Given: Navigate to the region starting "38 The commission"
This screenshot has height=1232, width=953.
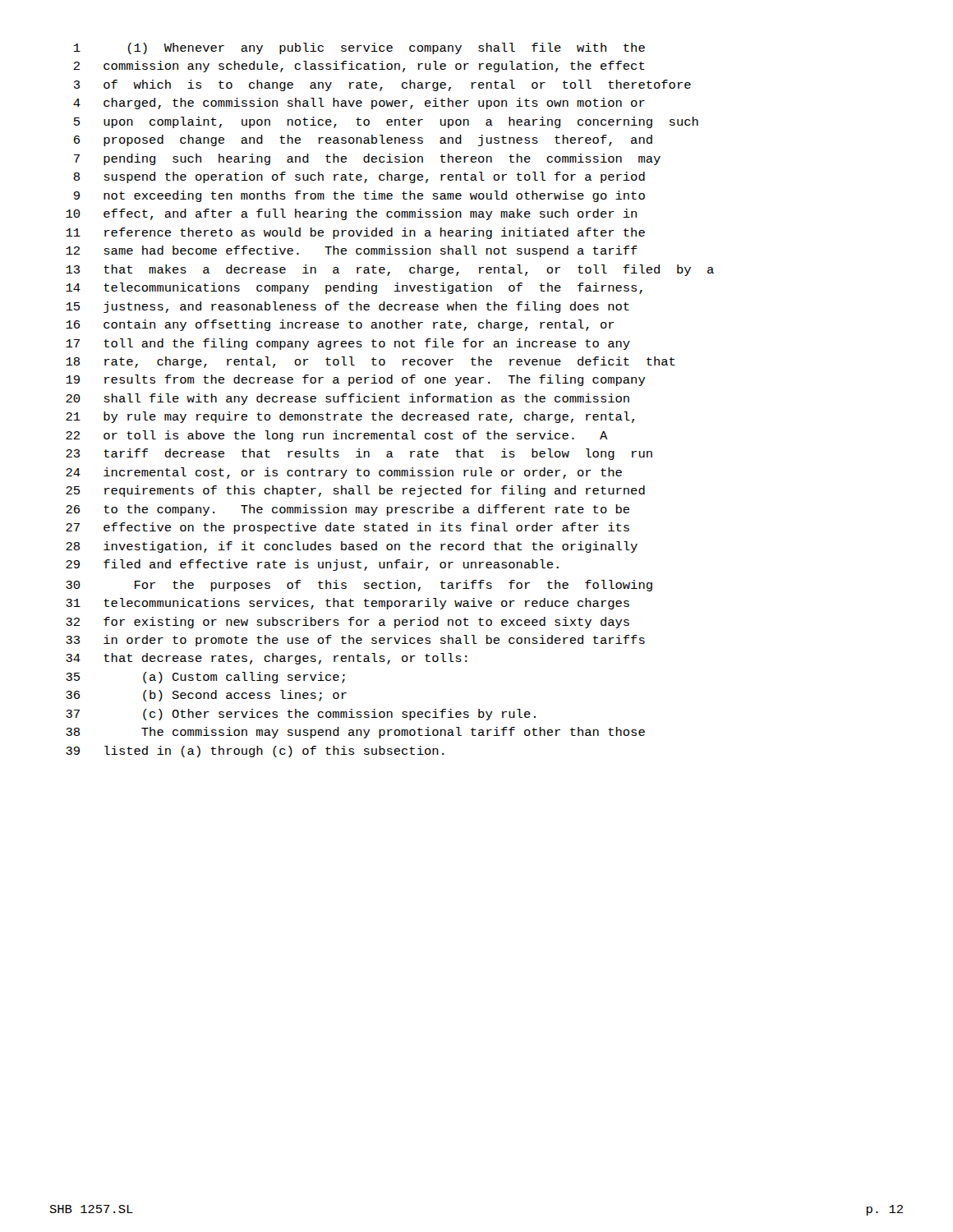Looking at the screenshot, I should [x=476, y=742].
